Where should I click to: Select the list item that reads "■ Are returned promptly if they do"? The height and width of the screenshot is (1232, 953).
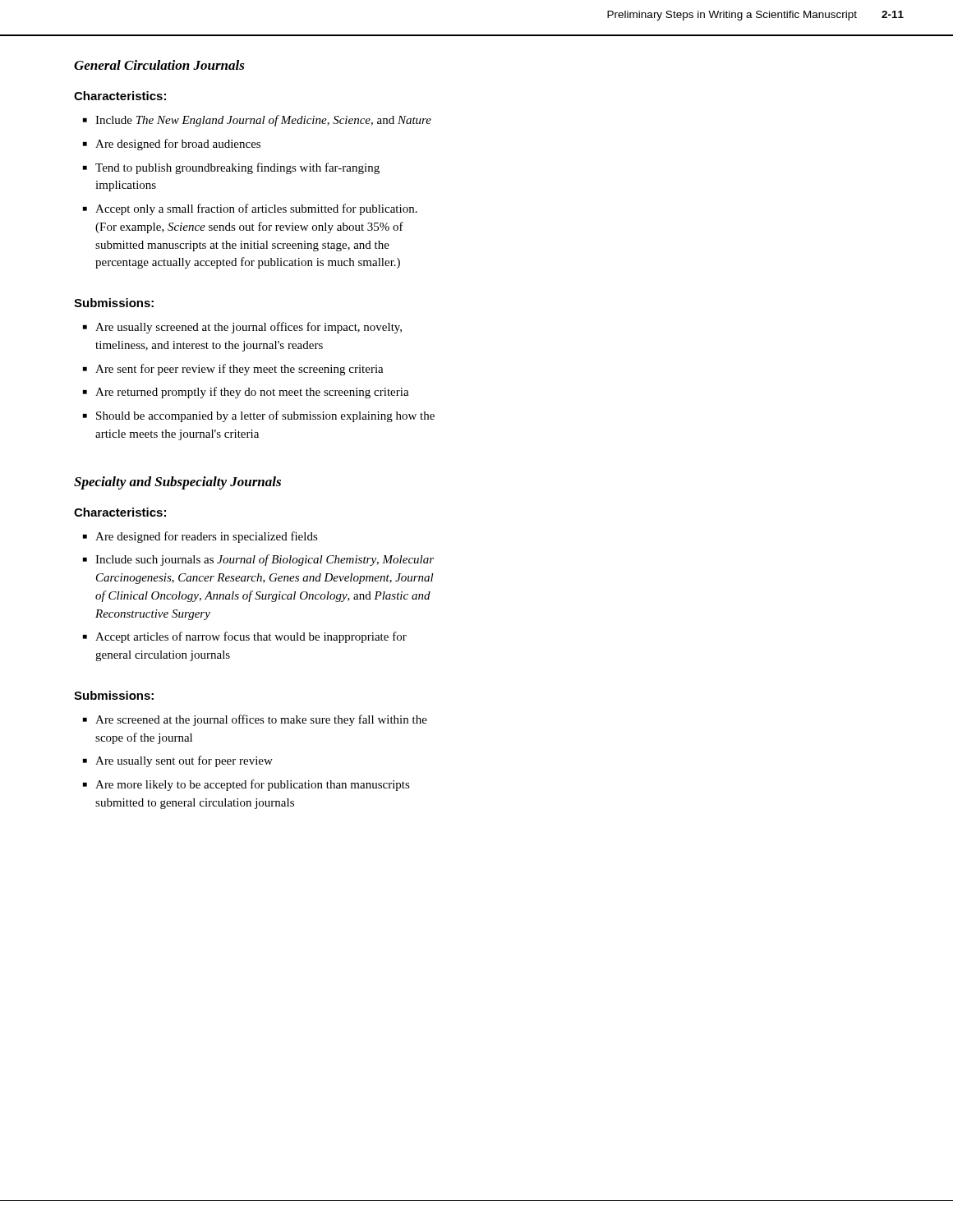tap(245, 393)
